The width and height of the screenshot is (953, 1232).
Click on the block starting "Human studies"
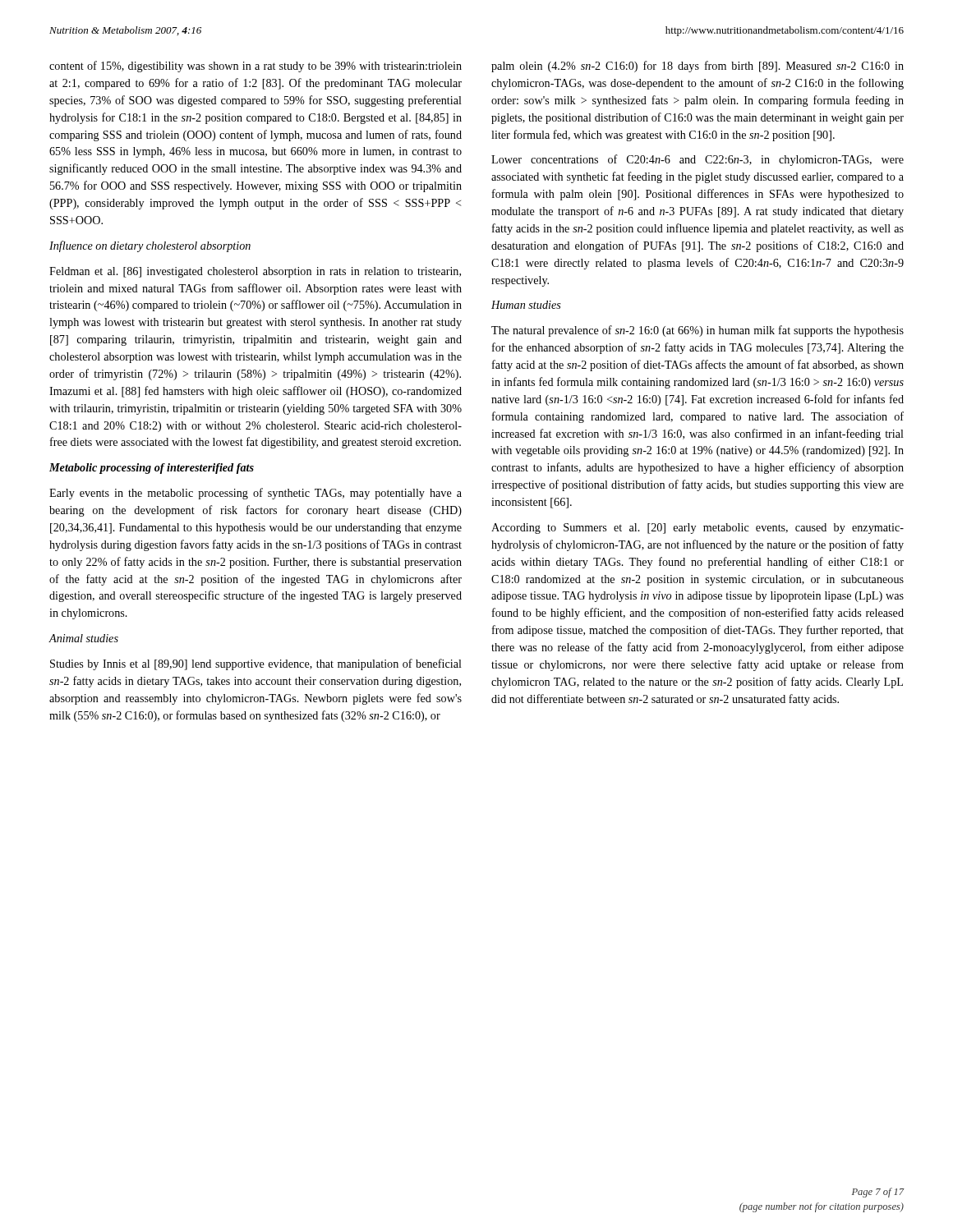point(526,305)
